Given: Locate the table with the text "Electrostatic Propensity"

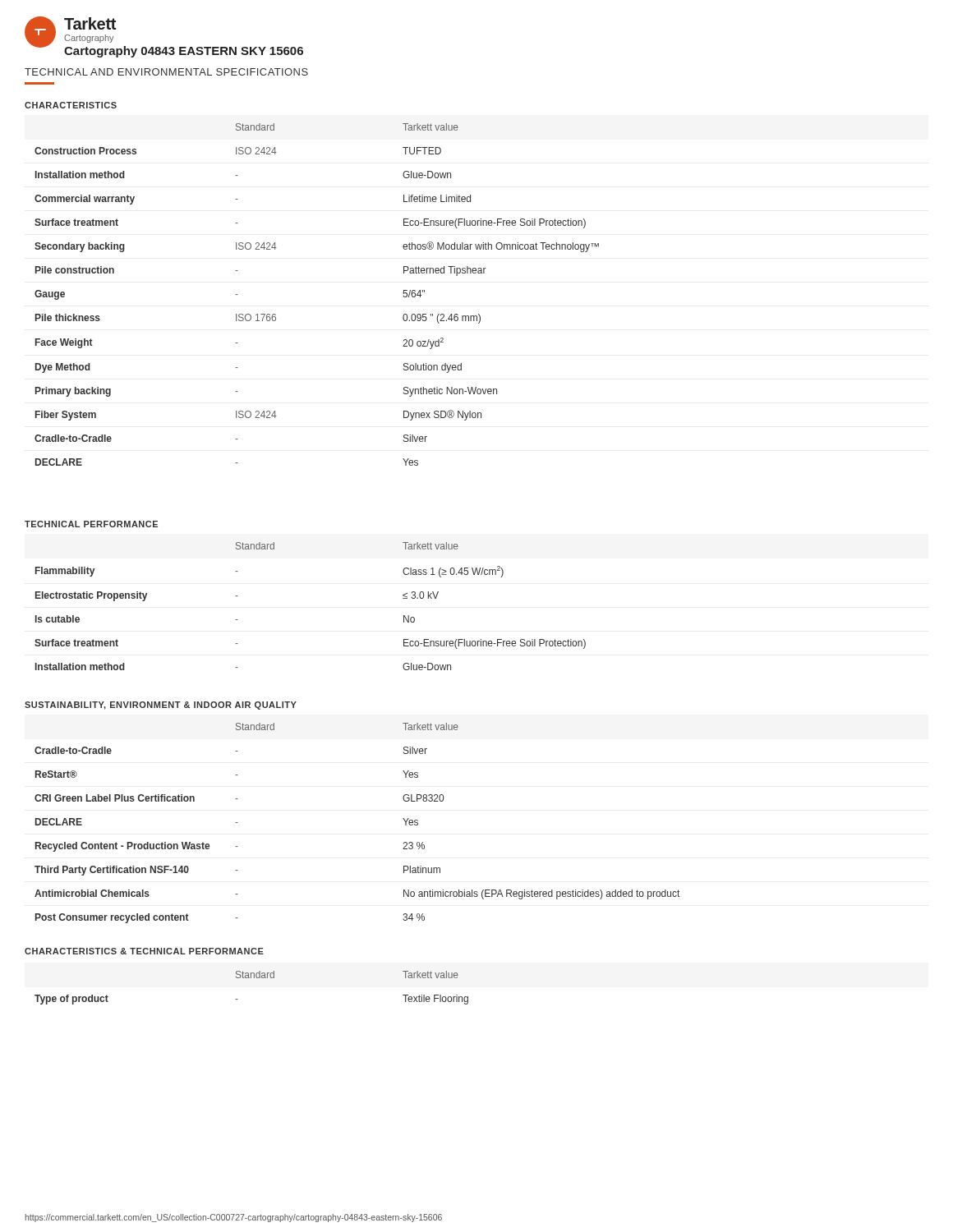Looking at the screenshot, I should click(476, 606).
